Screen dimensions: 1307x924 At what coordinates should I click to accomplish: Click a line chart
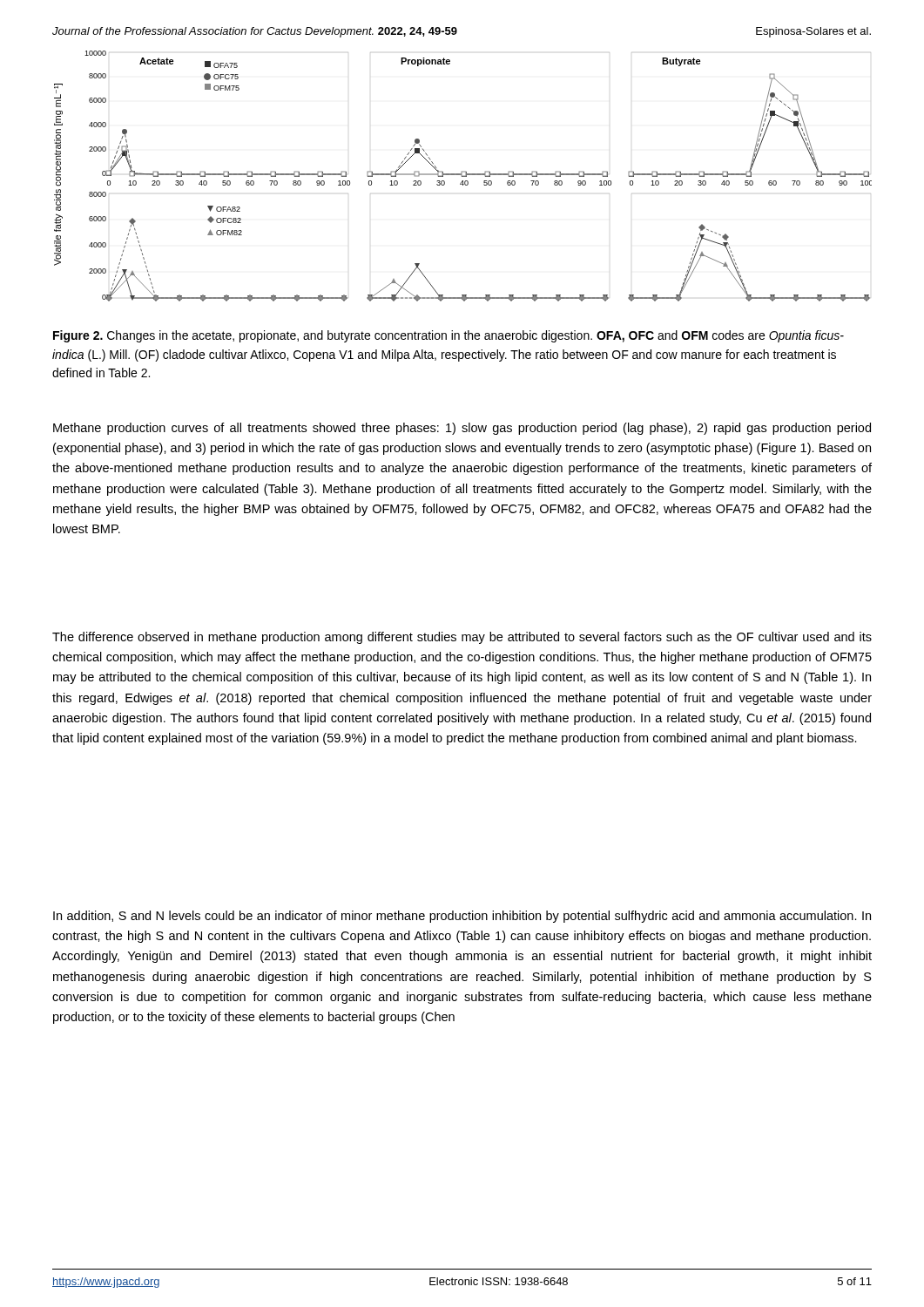click(x=462, y=174)
